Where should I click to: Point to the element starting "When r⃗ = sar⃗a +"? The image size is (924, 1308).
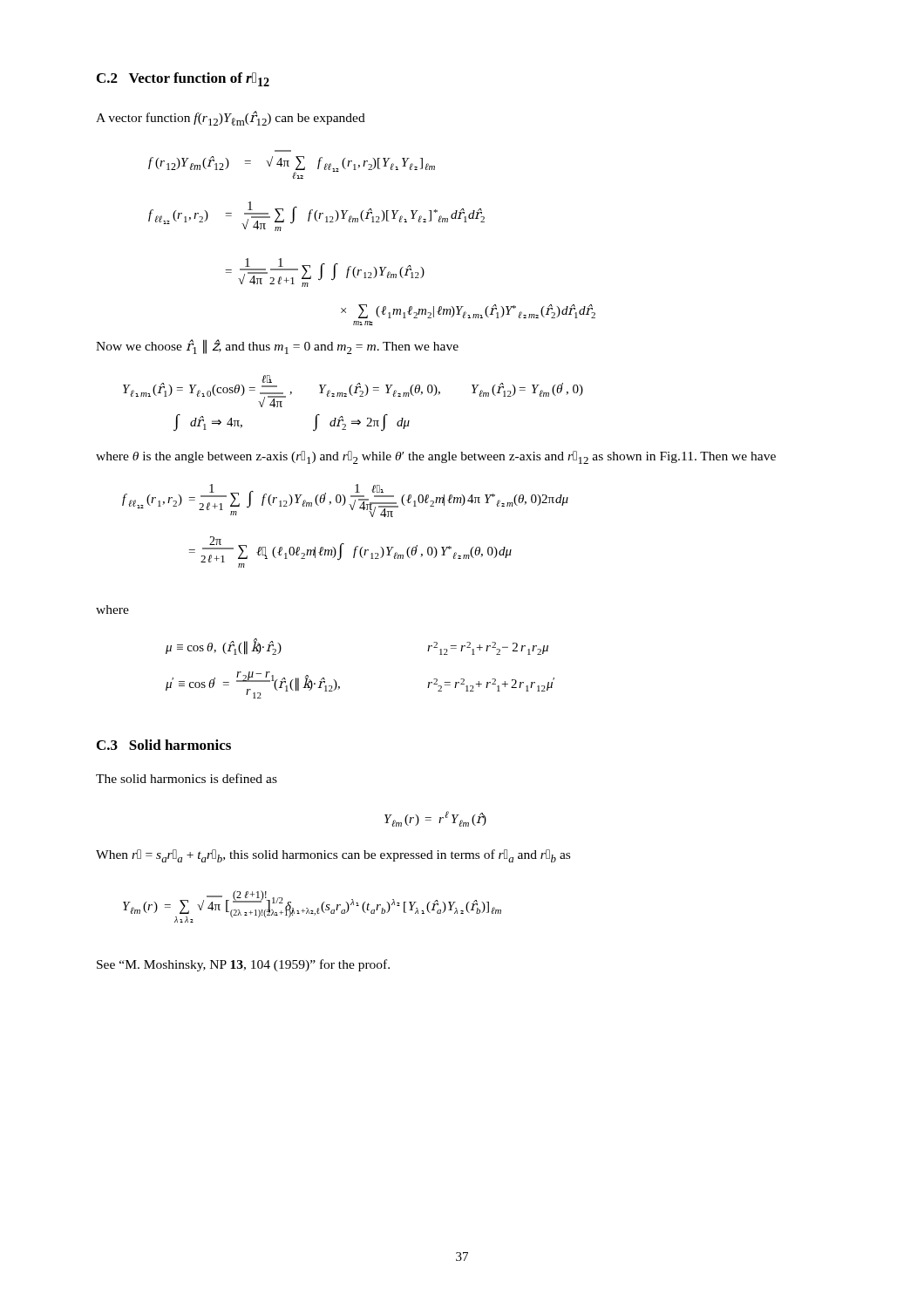coord(333,856)
